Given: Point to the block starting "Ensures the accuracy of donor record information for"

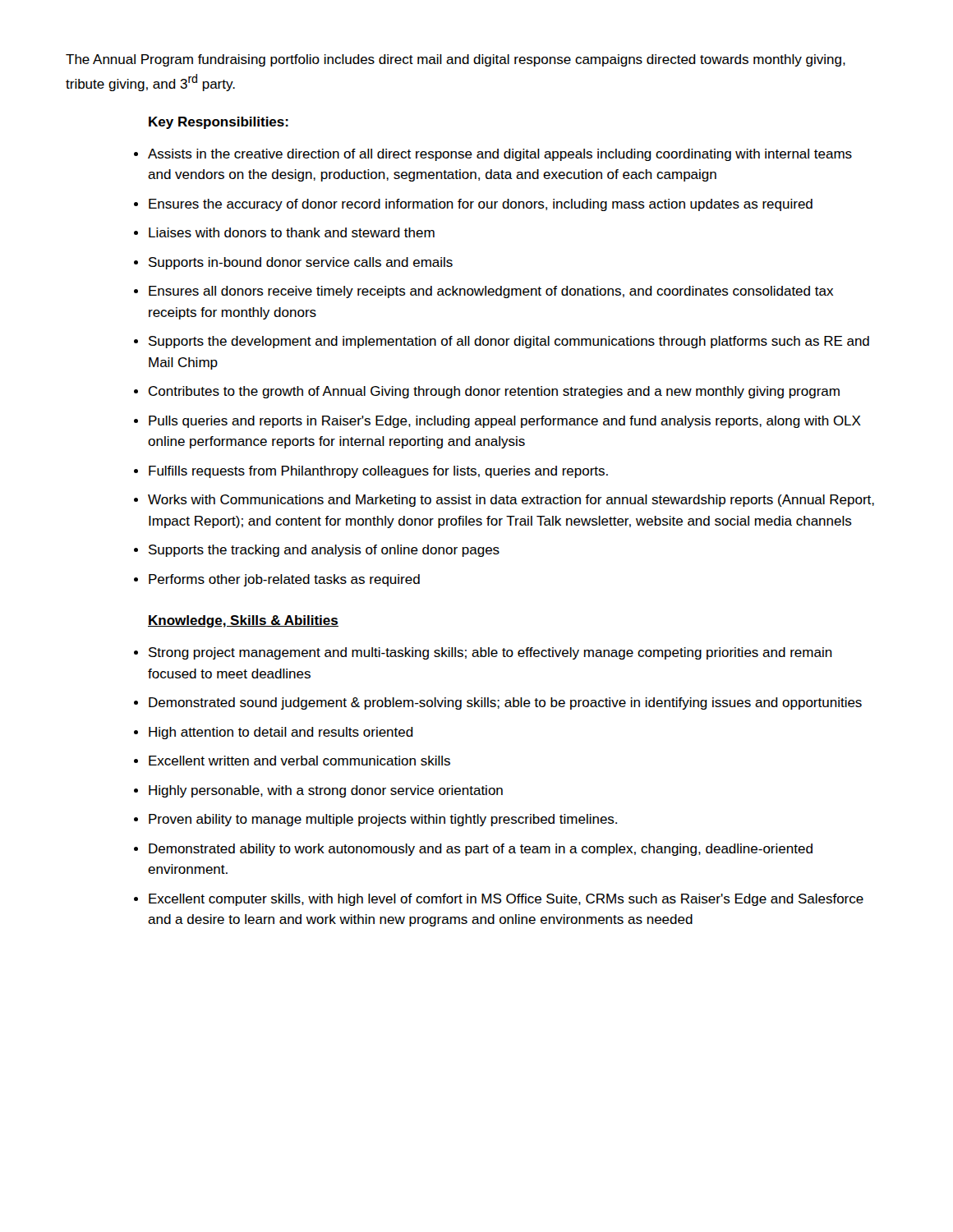Looking at the screenshot, I should [x=481, y=204].
